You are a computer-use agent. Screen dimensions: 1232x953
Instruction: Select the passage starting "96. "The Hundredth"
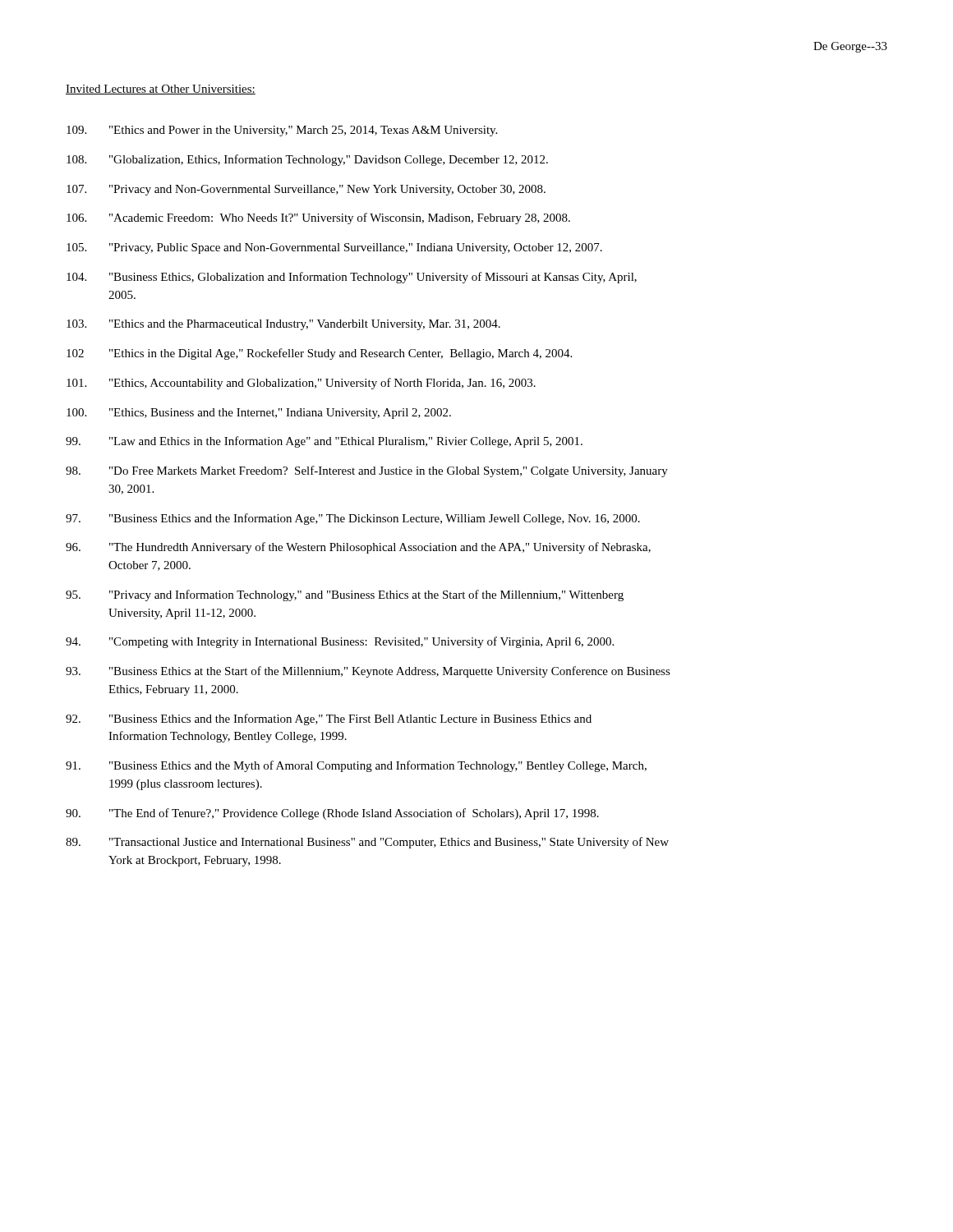(476, 557)
